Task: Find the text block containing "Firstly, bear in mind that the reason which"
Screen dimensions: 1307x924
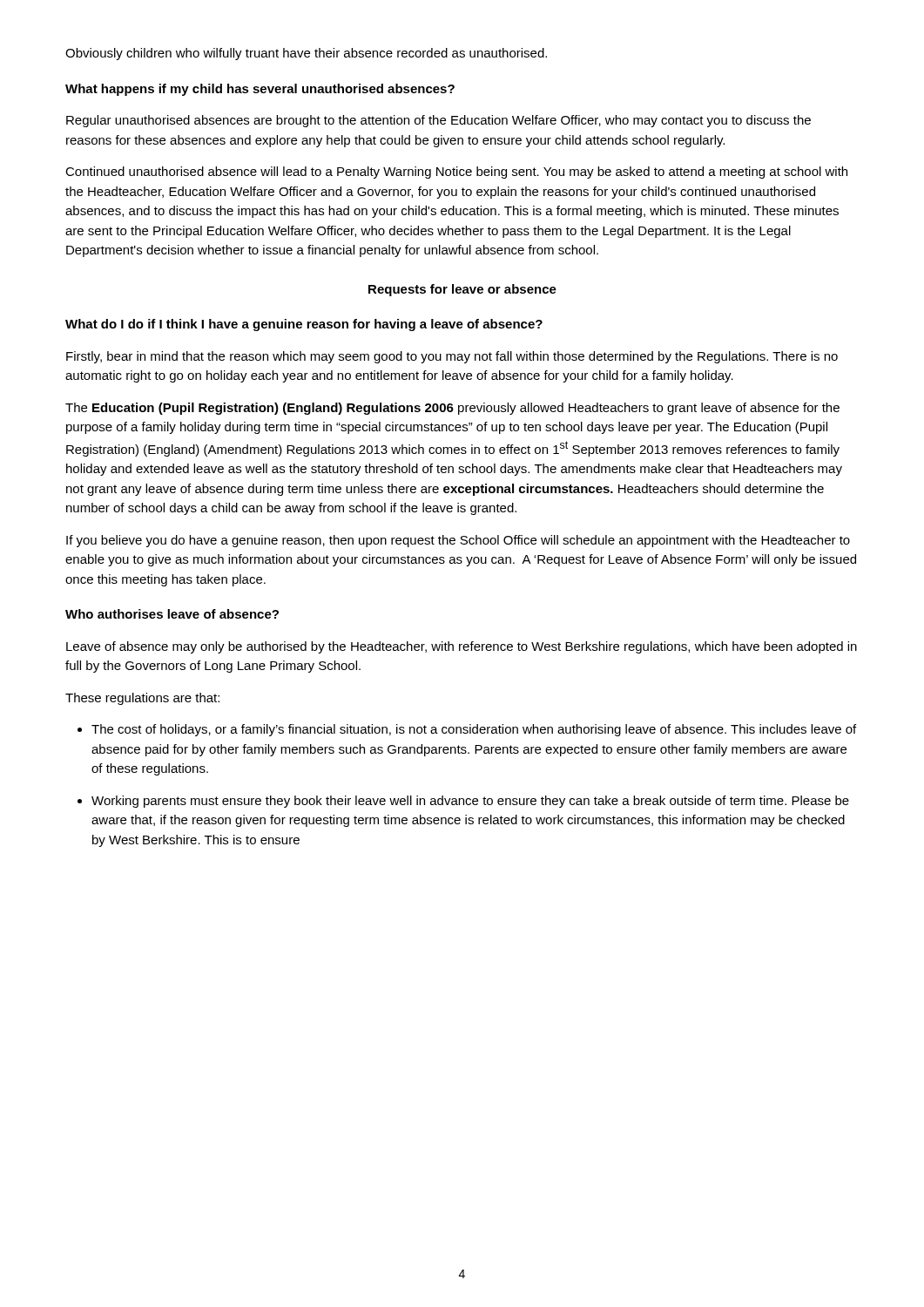Action: (462, 366)
